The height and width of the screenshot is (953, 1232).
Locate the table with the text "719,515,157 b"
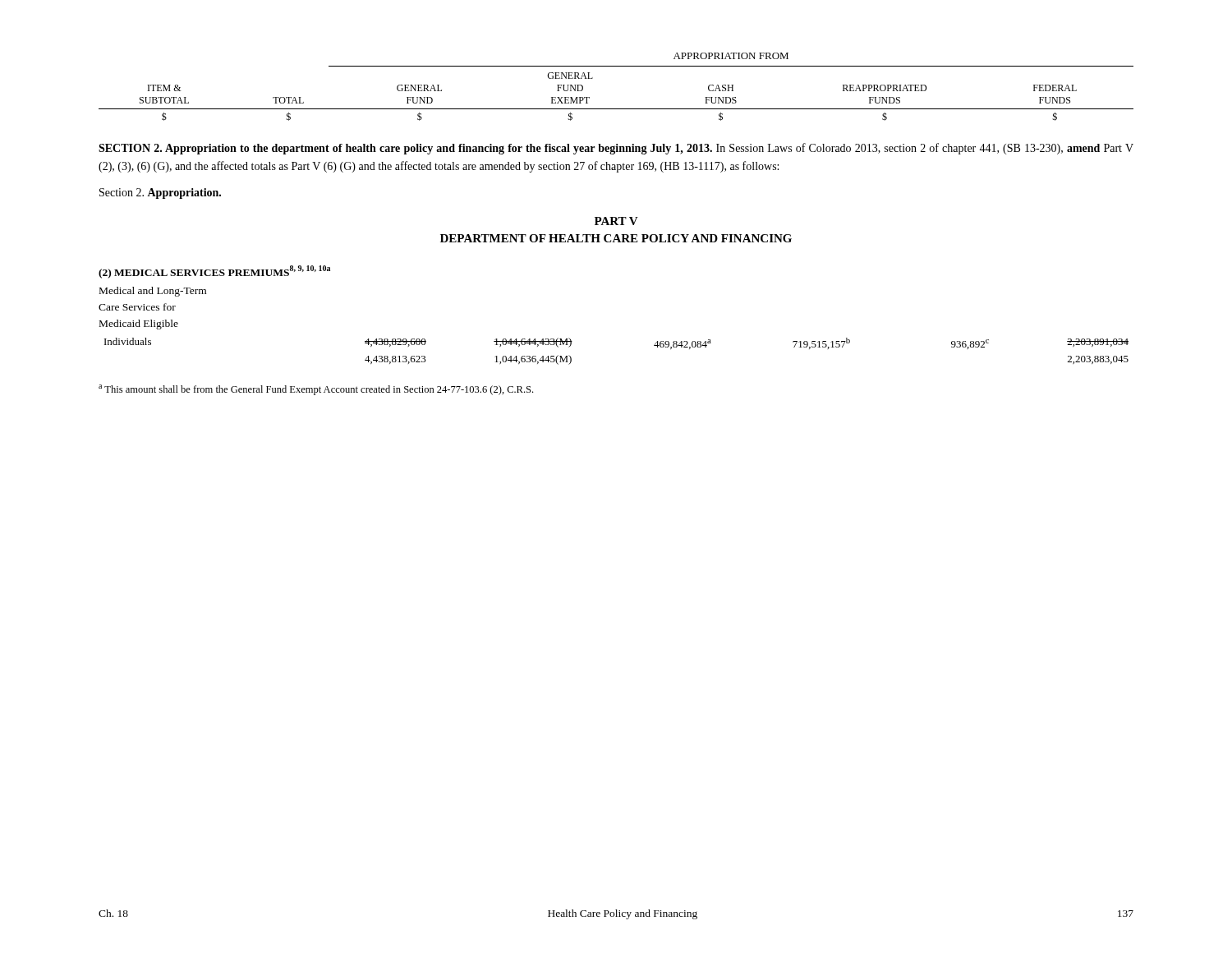[x=616, y=350]
